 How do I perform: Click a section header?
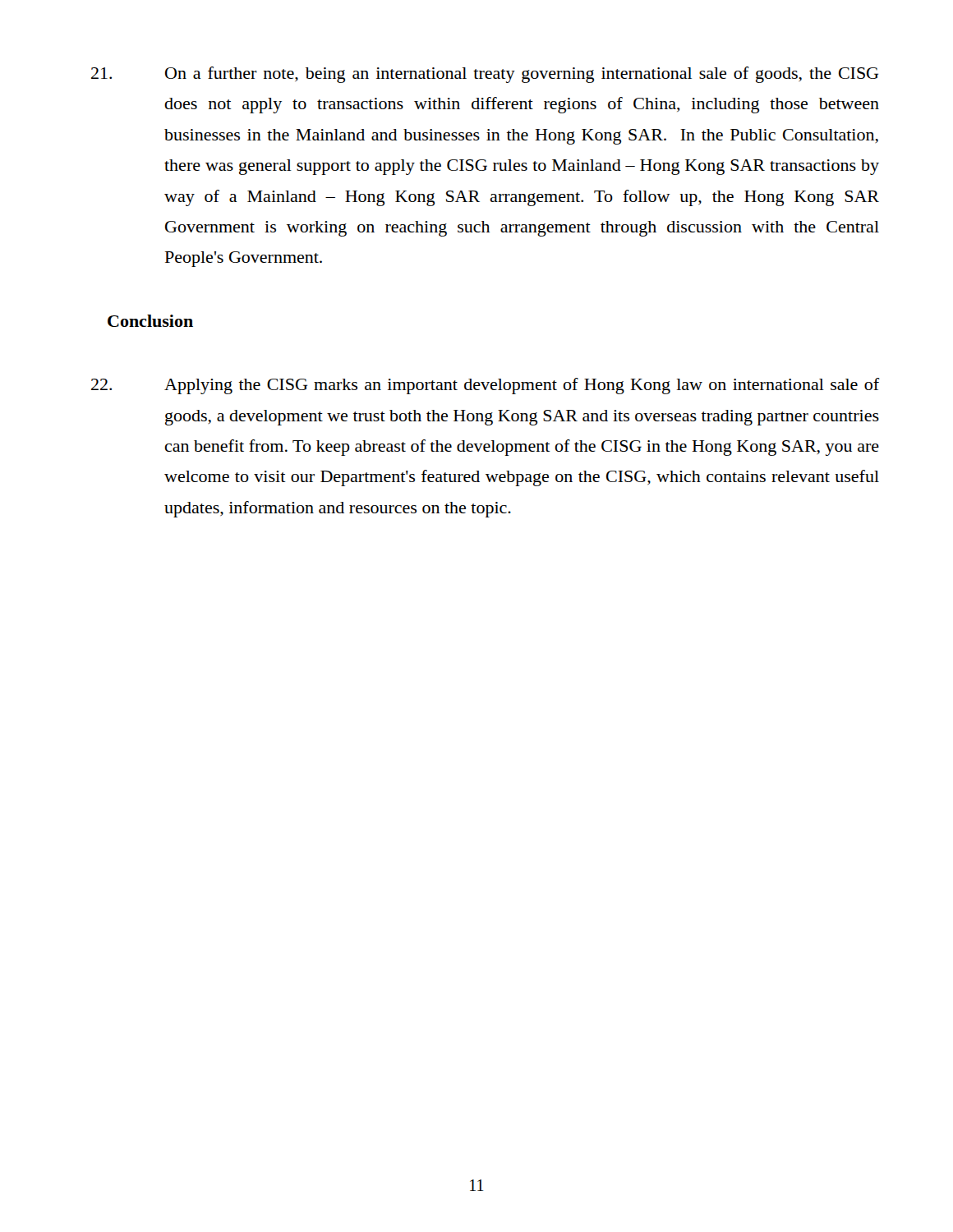click(x=150, y=321)
